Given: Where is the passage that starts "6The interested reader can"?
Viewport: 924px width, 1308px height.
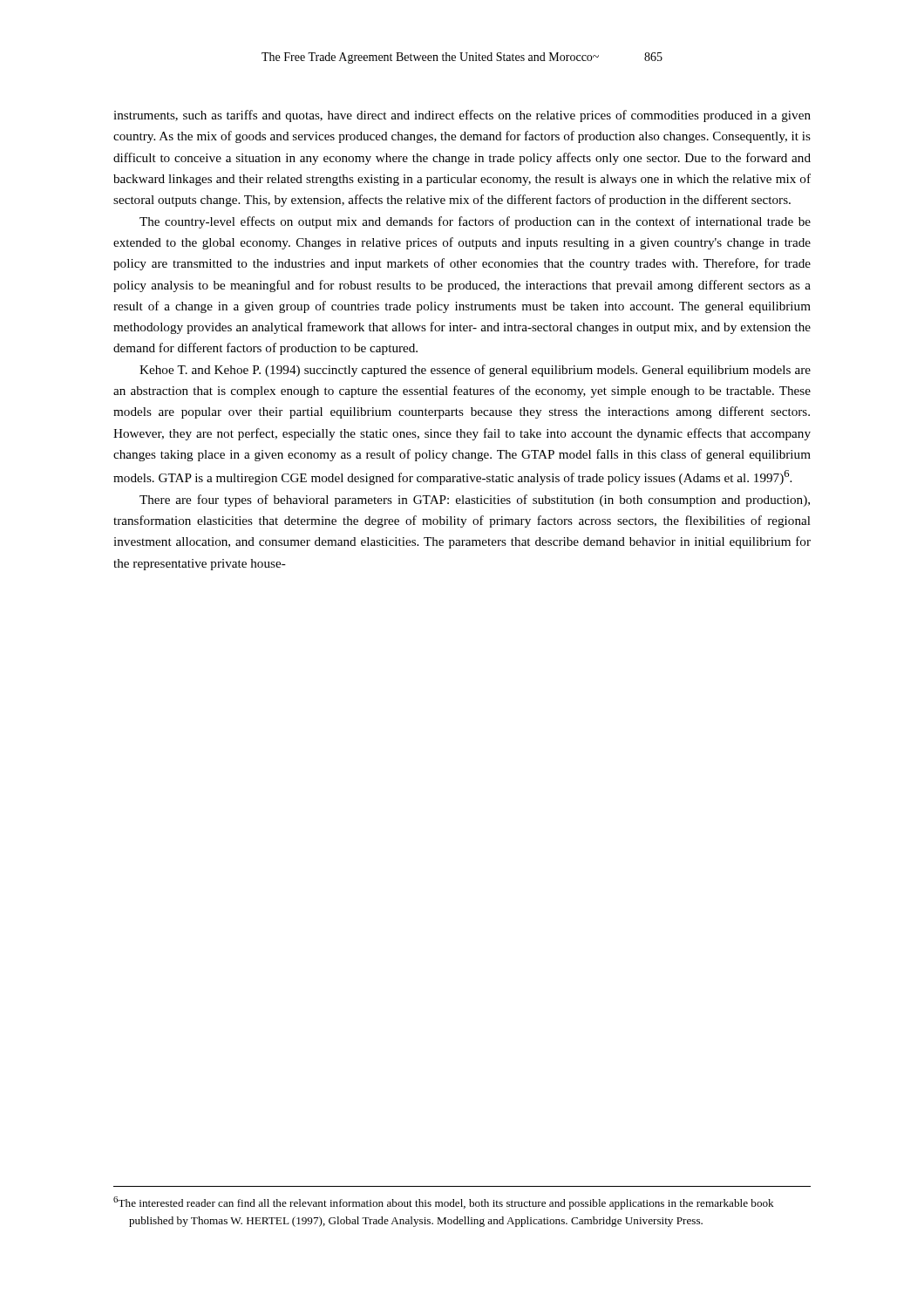Looking at the screenshot, I should 462,1211.
